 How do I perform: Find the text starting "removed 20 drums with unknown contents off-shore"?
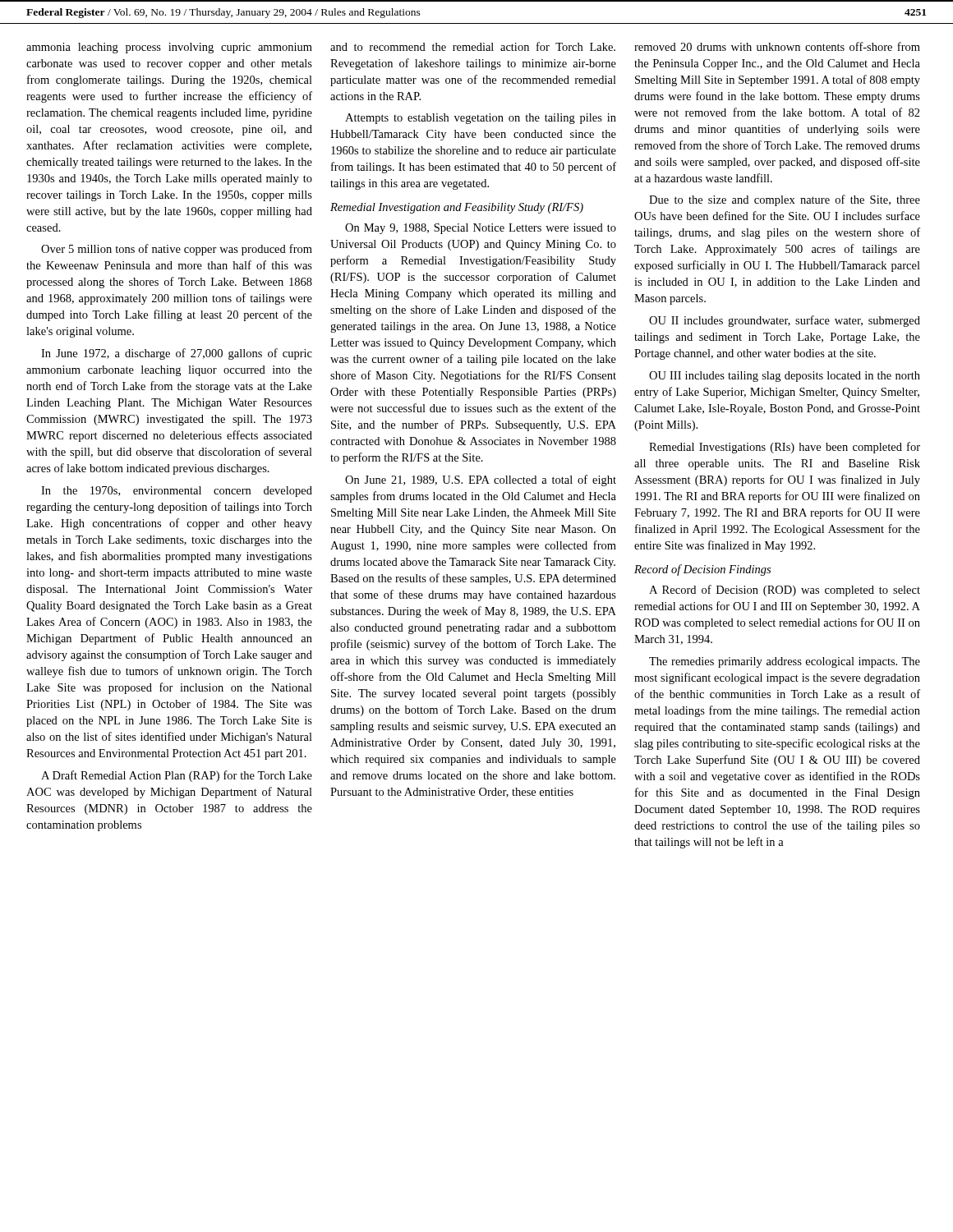[777, 112]
